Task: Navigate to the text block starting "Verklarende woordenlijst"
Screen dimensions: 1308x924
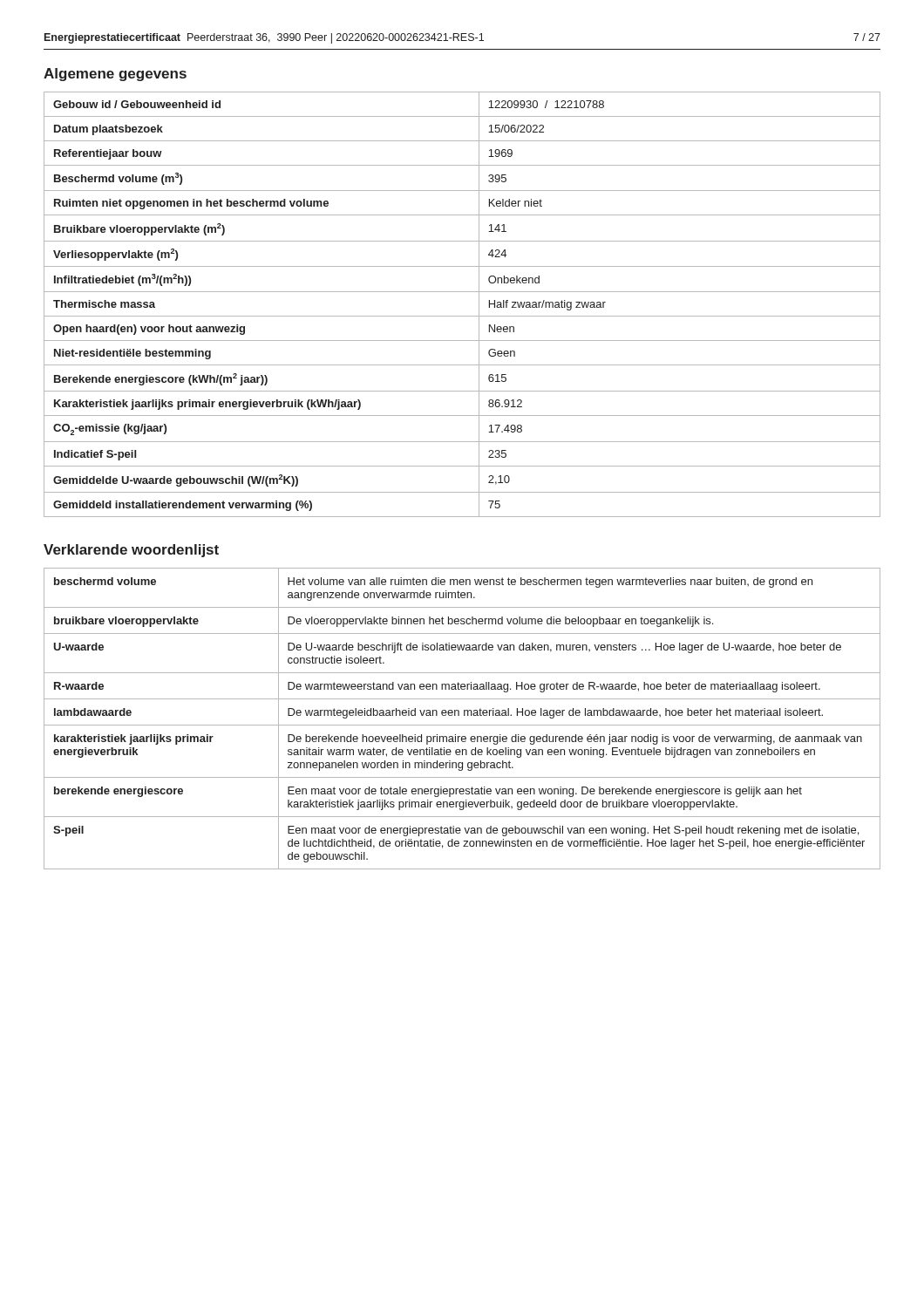Action: click(131, 549)
